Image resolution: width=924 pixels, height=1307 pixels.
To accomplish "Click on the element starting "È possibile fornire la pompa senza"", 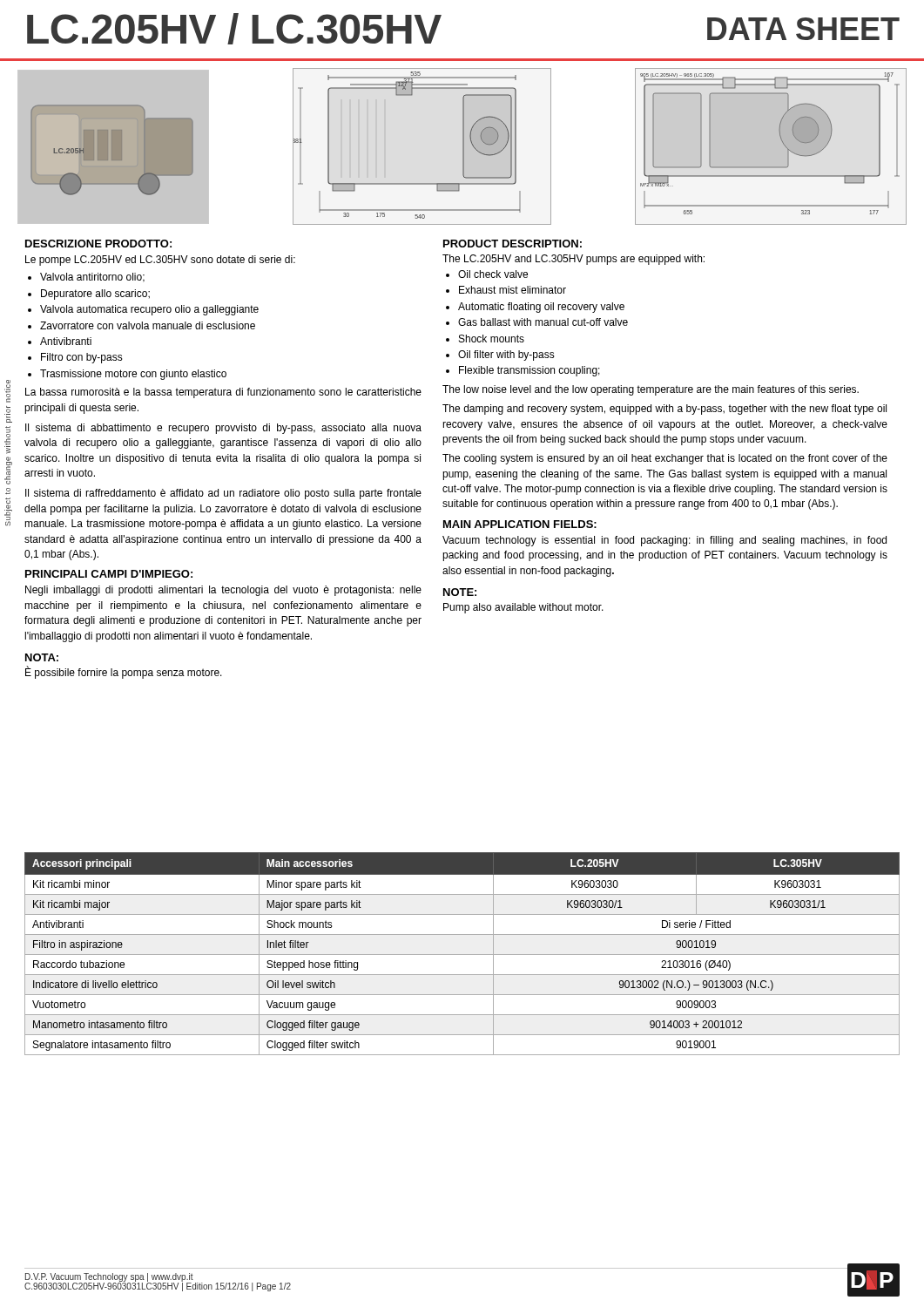I will 223,673.
